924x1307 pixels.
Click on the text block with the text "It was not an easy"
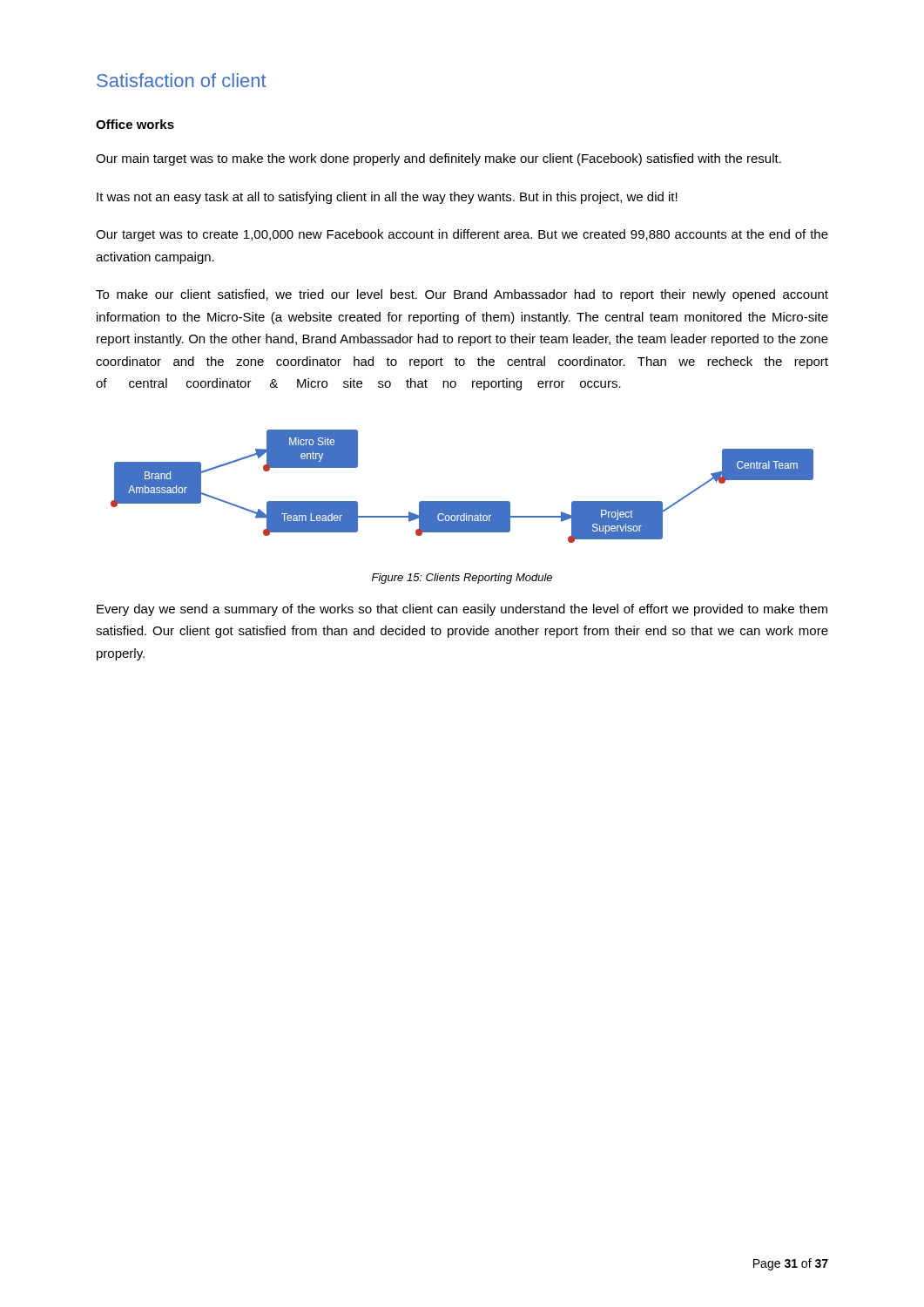(387, 196)
